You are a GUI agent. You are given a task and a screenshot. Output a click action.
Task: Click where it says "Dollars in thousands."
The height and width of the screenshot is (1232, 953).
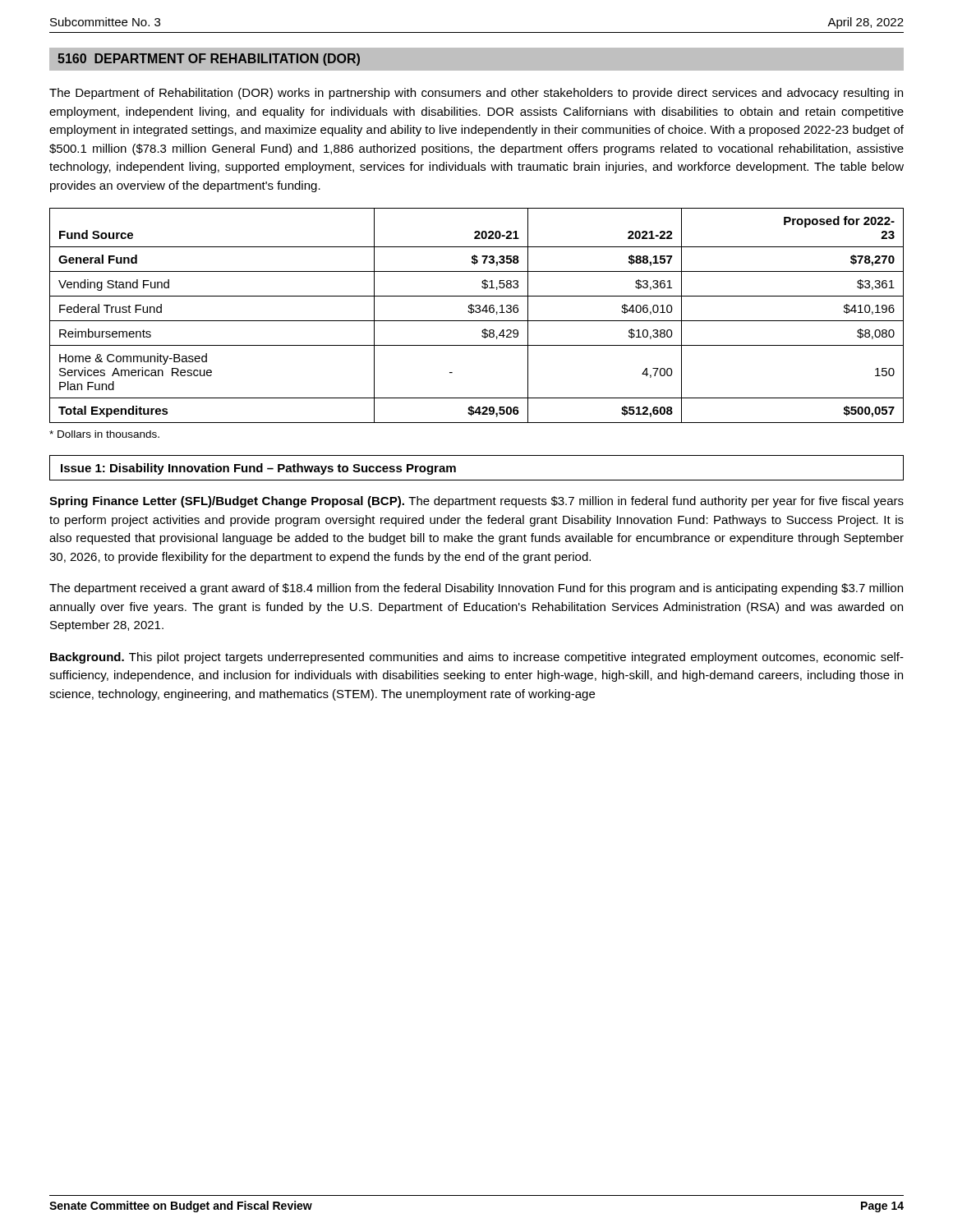(x=105, y=434)
